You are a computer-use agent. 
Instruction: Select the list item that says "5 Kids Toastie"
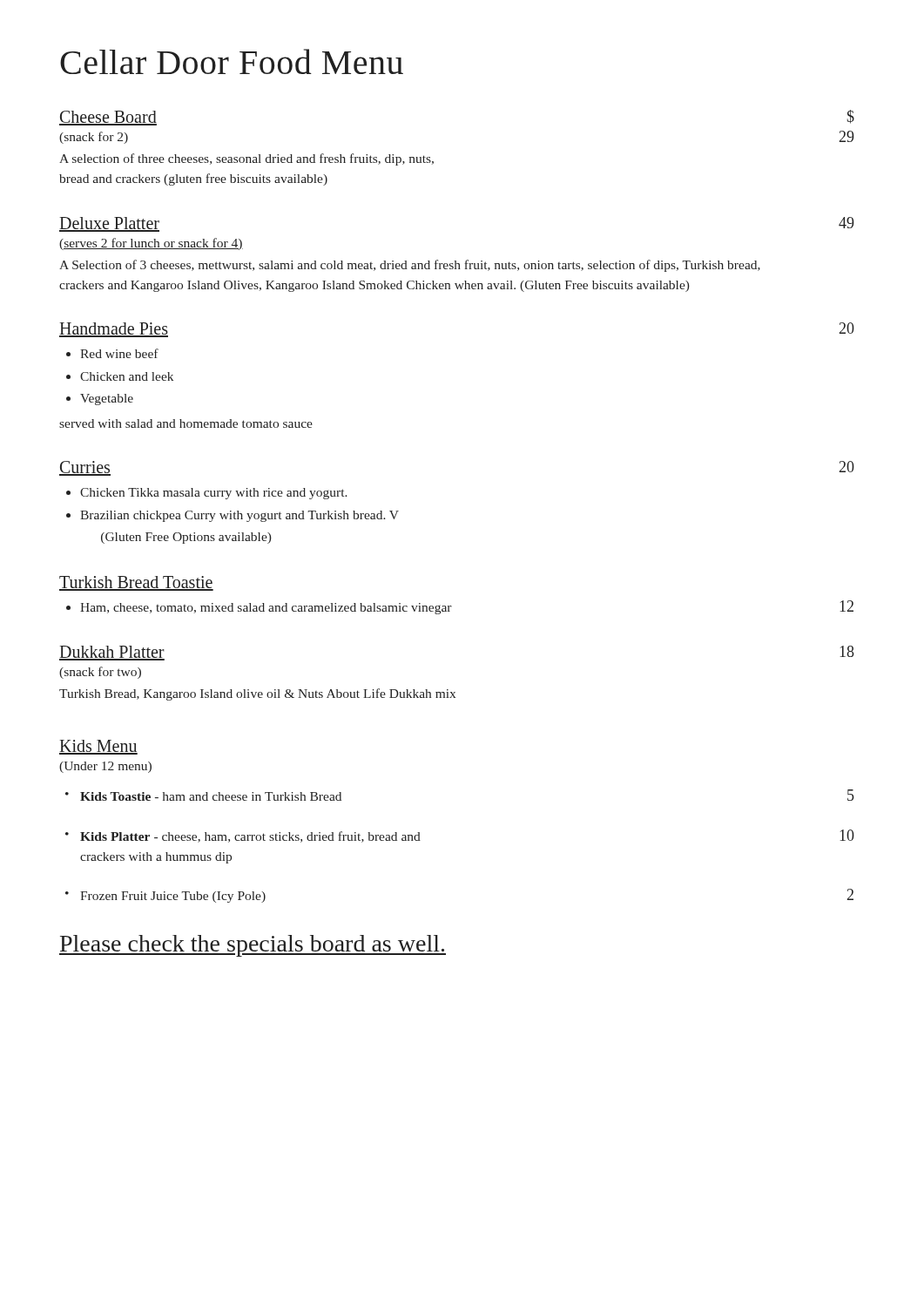tap(205, 795)
